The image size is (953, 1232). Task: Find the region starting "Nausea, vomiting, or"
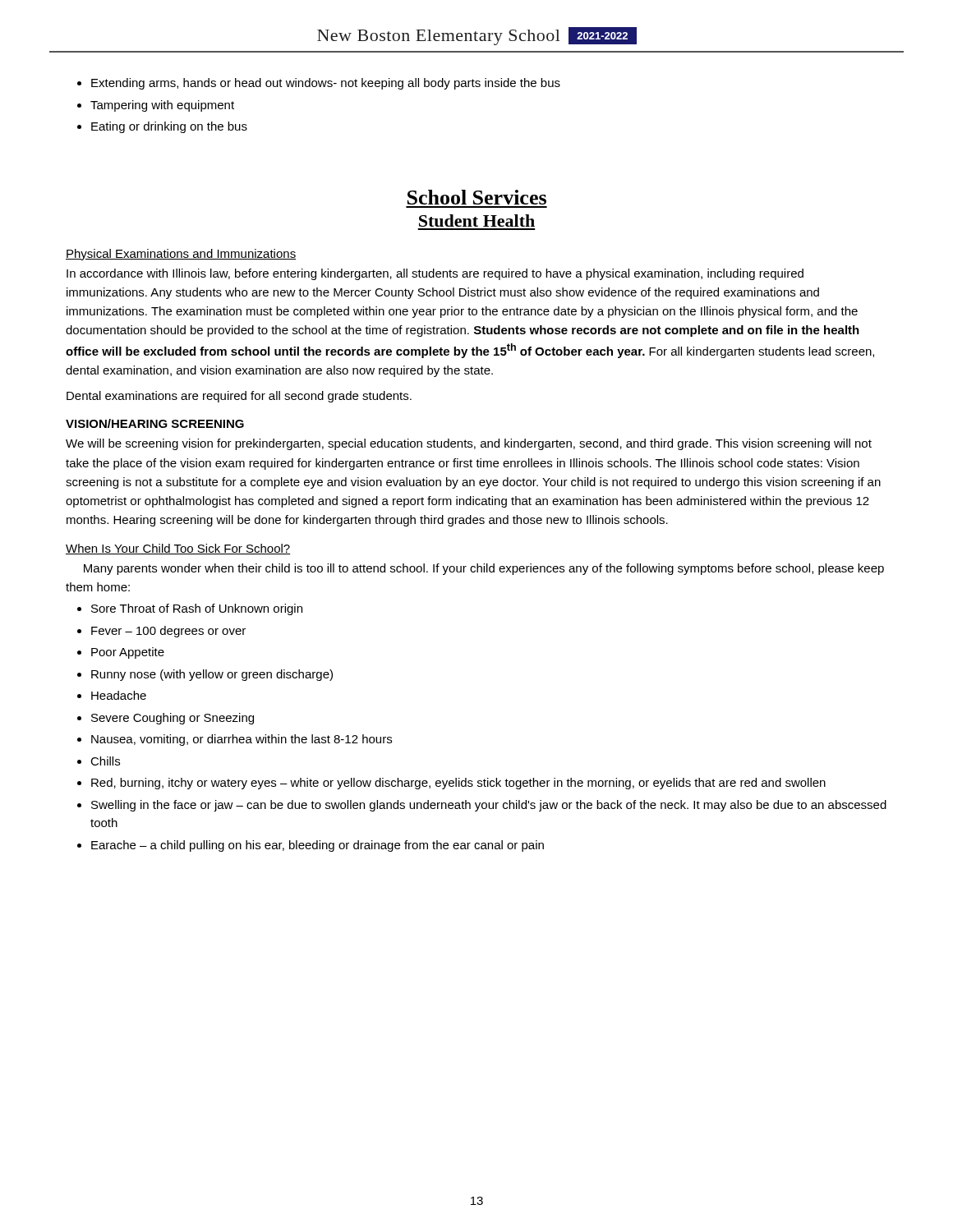pyautogui.click(x=241, y=739)
